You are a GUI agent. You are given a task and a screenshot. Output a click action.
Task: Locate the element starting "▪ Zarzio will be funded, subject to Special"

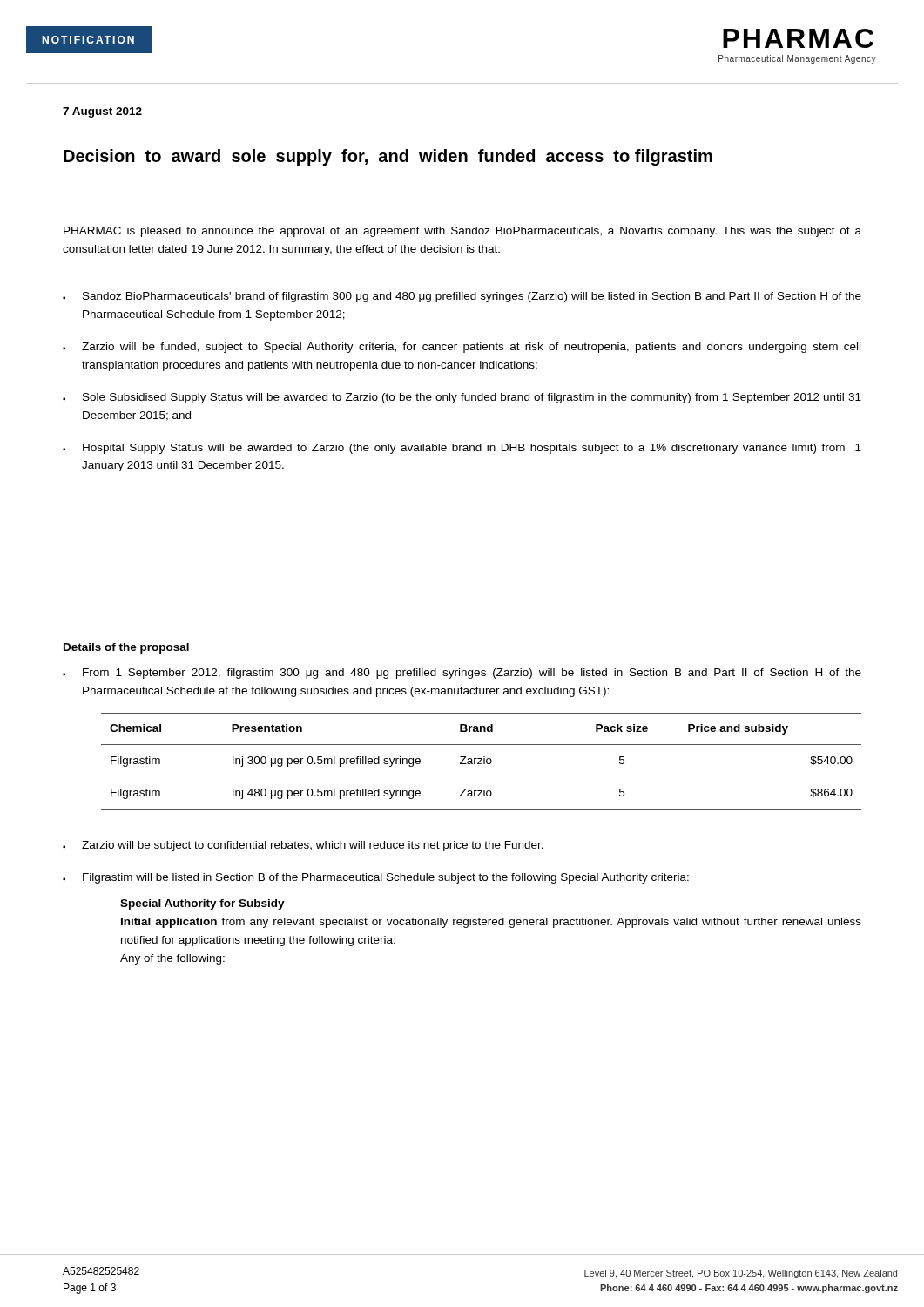tap(462, 356)
